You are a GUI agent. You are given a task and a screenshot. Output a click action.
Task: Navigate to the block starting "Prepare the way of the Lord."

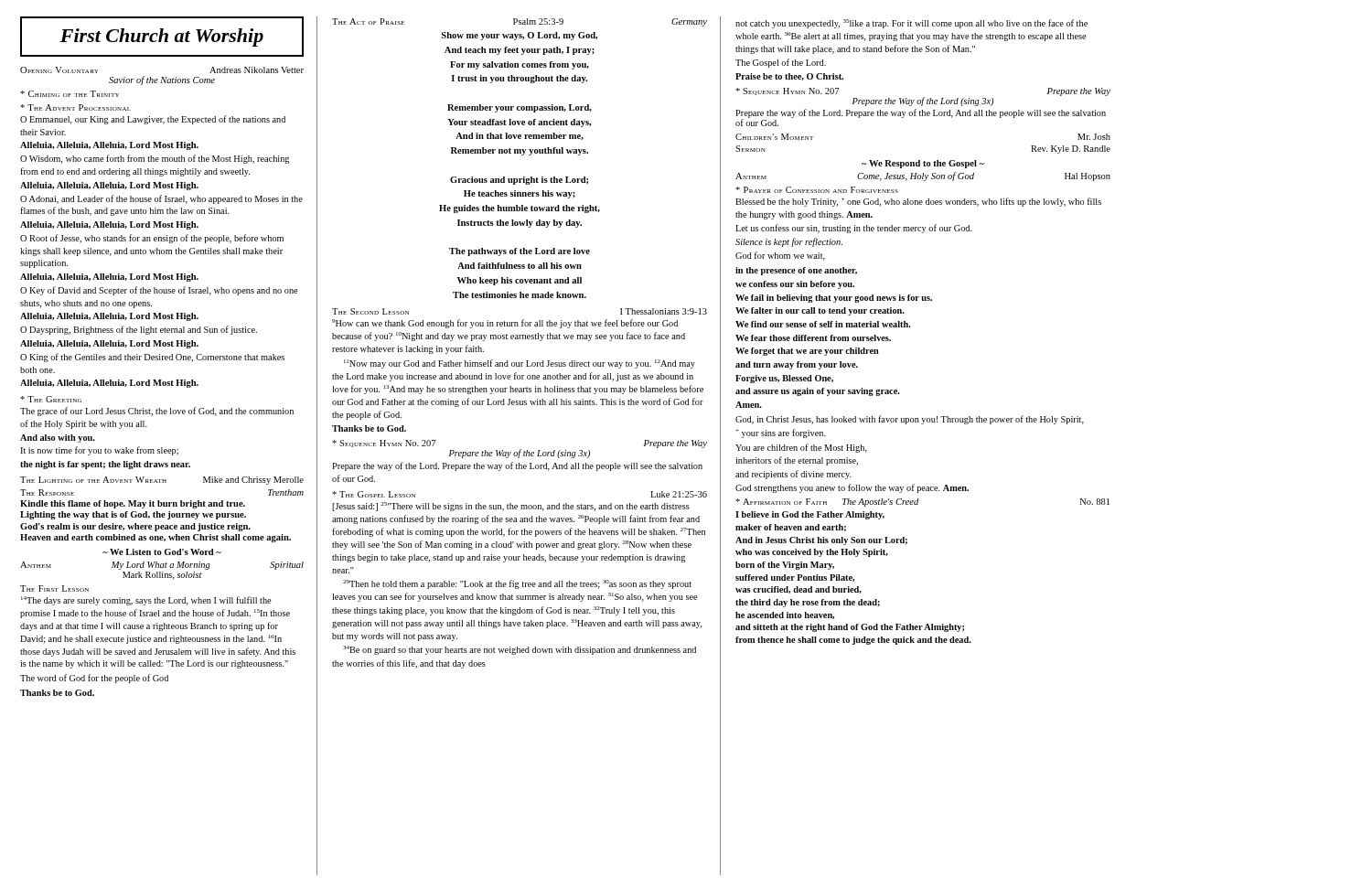tap(520, 473)
